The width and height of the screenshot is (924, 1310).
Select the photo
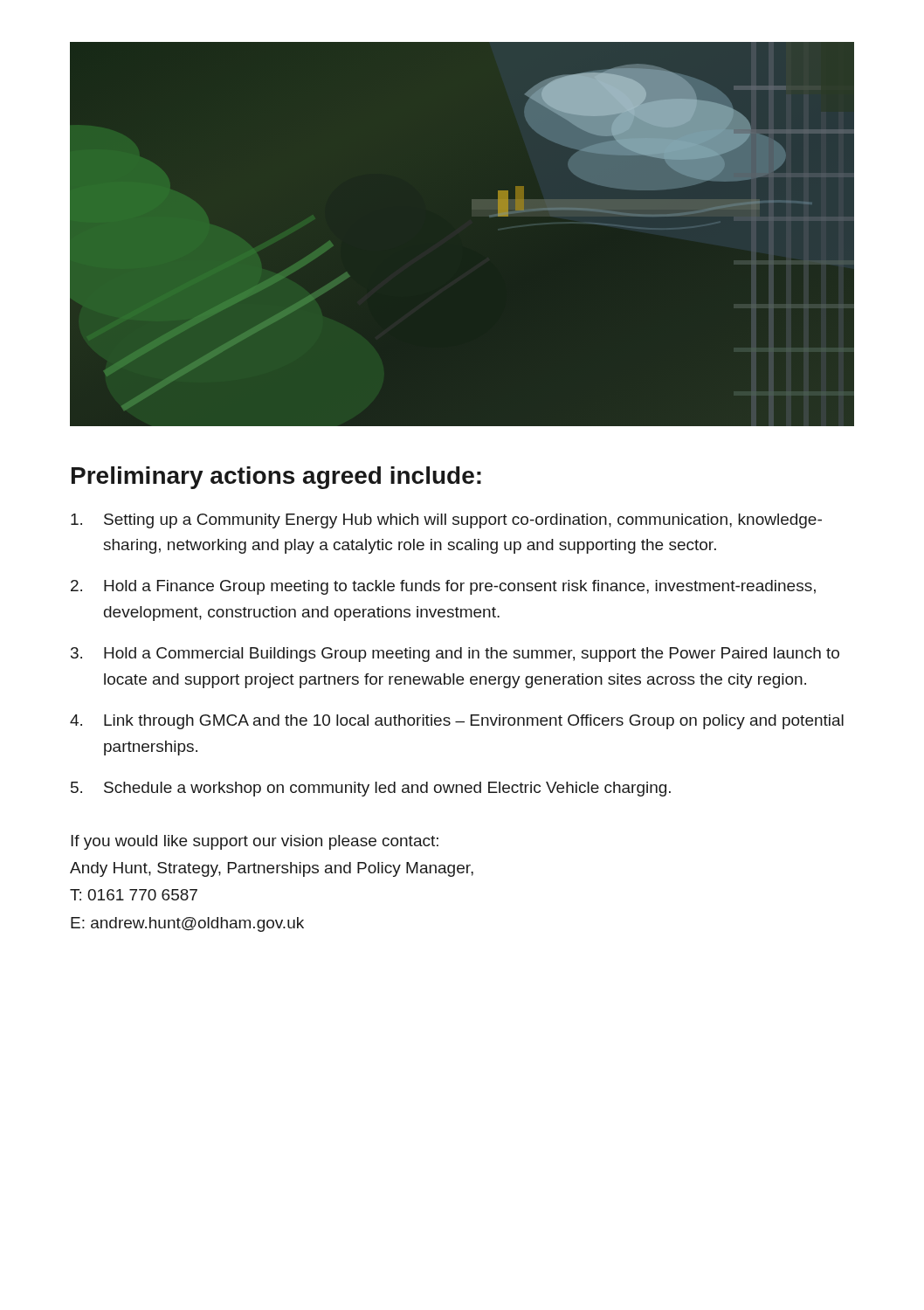462,234
